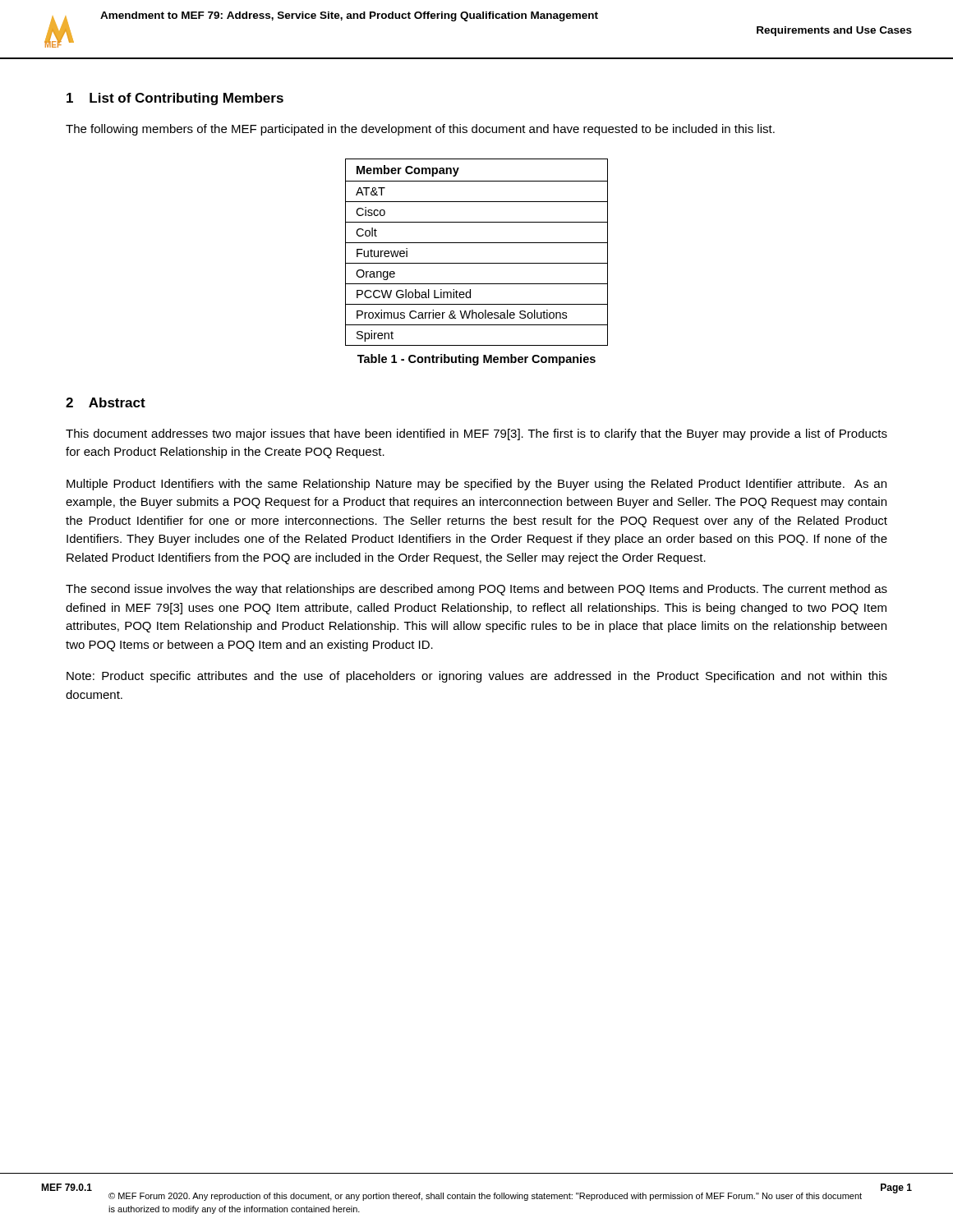Click the passage that begins "Note: Product specific"
Viewport: 953px width, 1232px height.
click(476, 685)
